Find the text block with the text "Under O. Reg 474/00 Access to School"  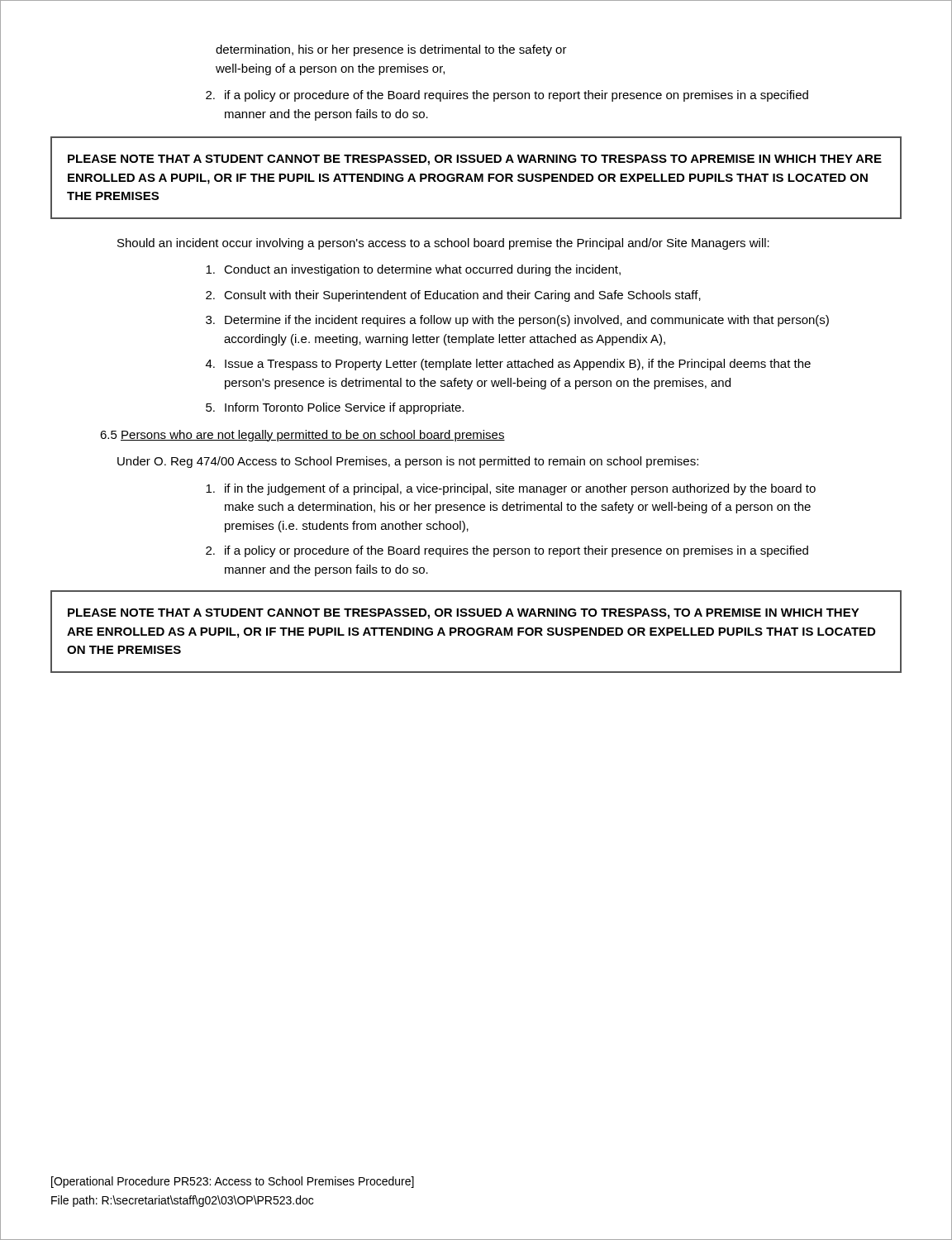tap(408, 461)
